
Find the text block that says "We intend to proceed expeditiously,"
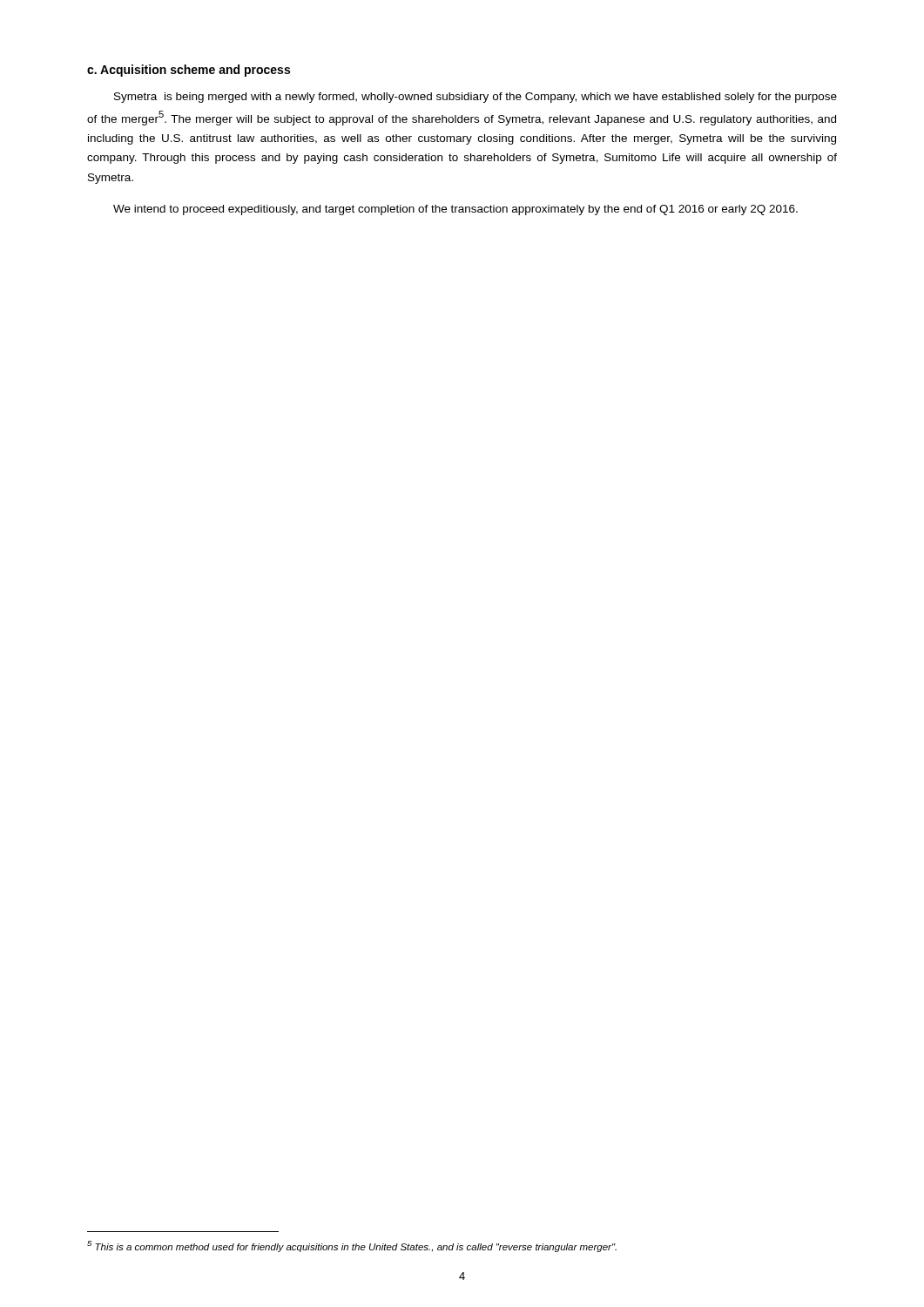click(462, 209)
